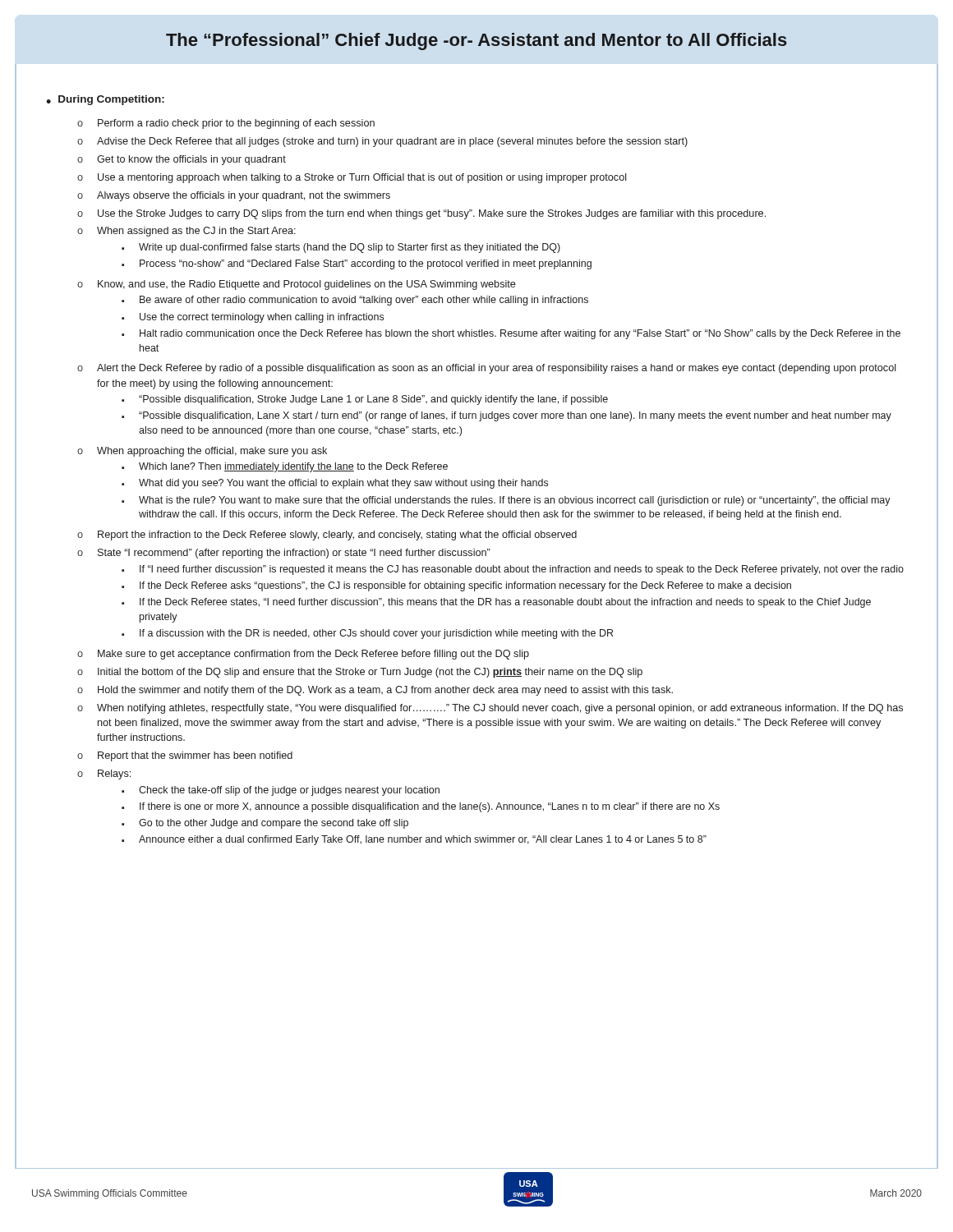Select the block starting "• During Competition:"
The width and height of the screenshot is (953, 1232).
click(x=105, y=102)
